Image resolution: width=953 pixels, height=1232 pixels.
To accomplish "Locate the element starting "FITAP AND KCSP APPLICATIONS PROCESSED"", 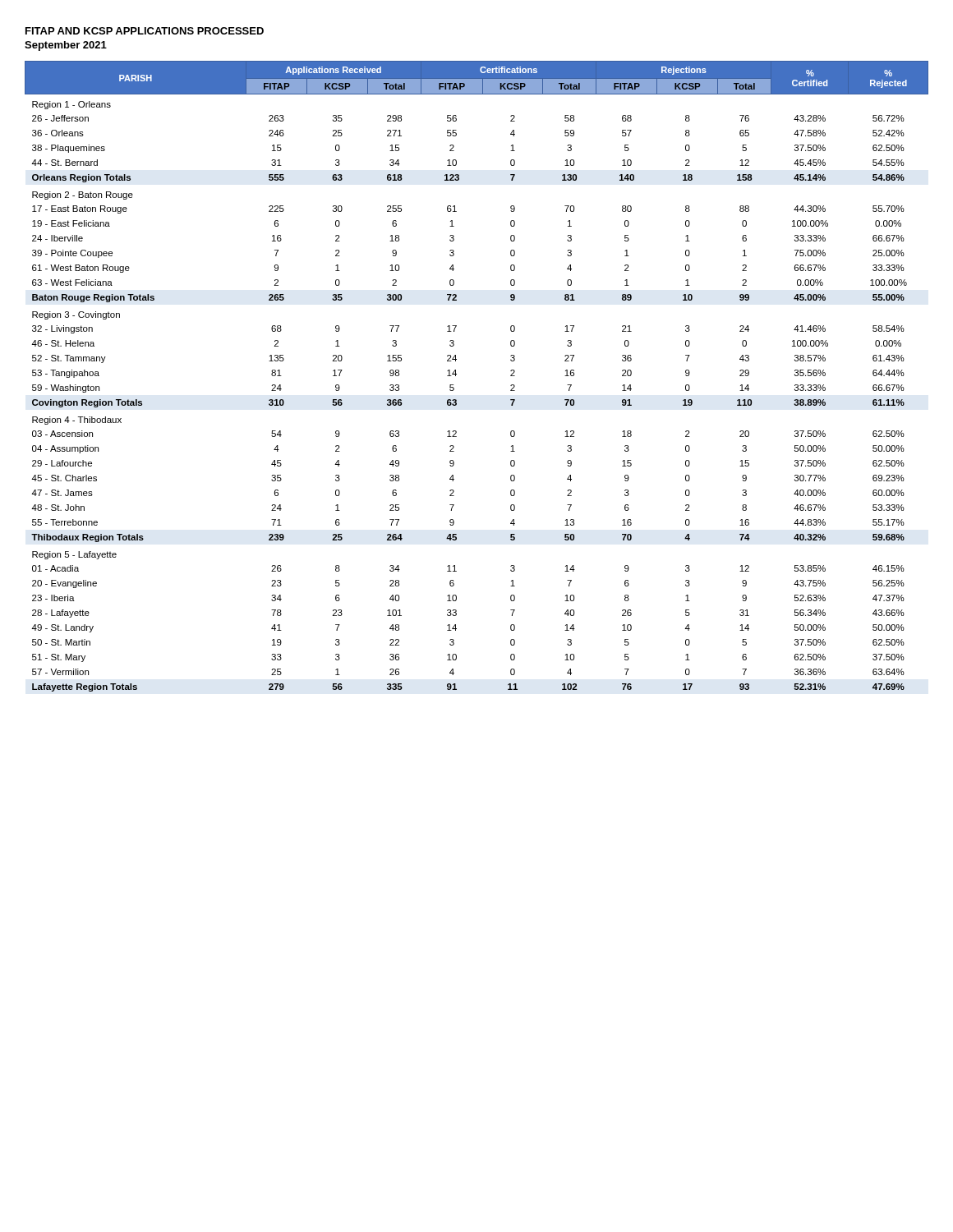I will click(144, 31).
